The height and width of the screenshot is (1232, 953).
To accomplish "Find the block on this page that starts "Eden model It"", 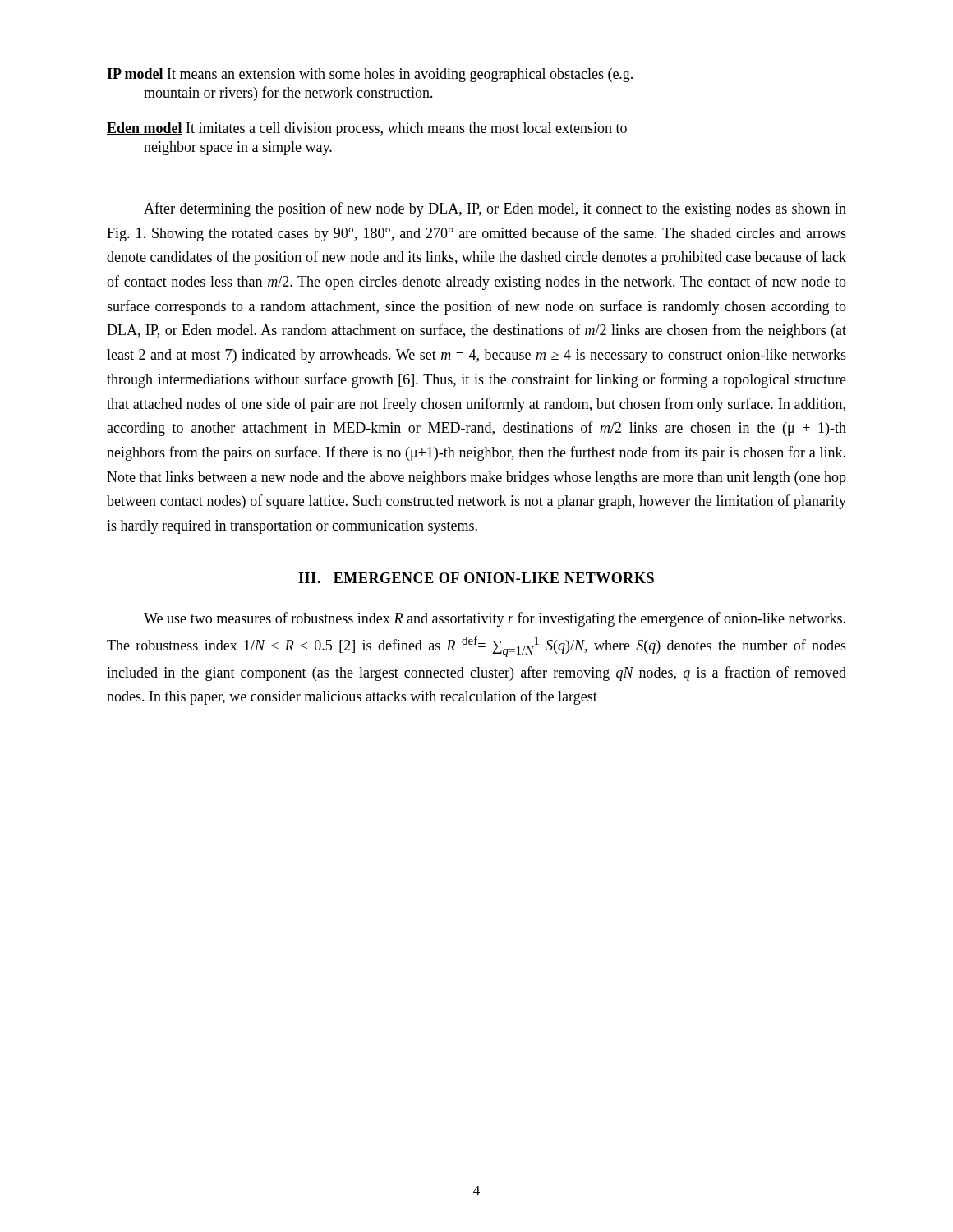I will [x=476, y=138].
